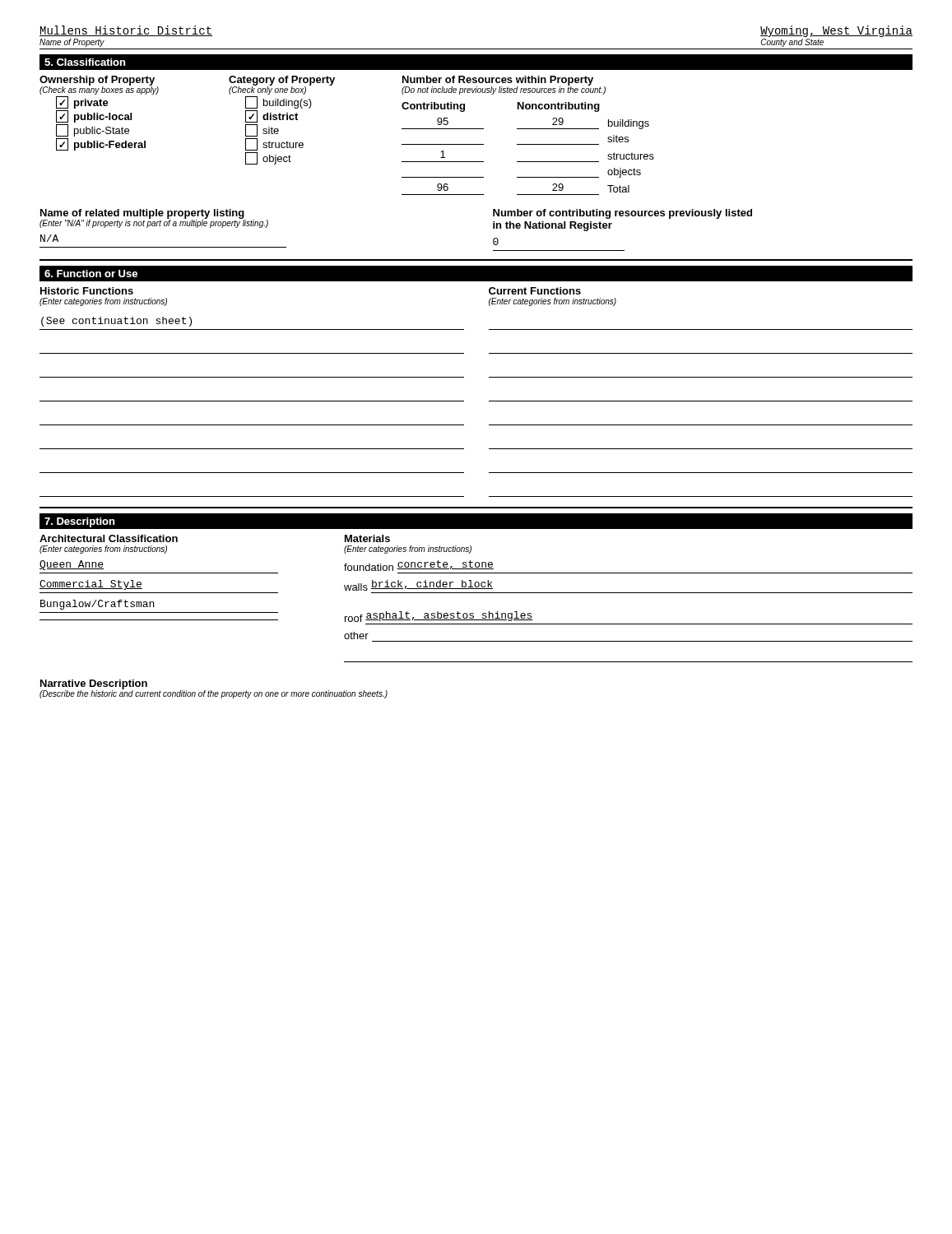Viewport: 952px width, 1234px height.
Task: Click on the text block with the text "Historic Functions (Enter categories from"
Action: 252,391
